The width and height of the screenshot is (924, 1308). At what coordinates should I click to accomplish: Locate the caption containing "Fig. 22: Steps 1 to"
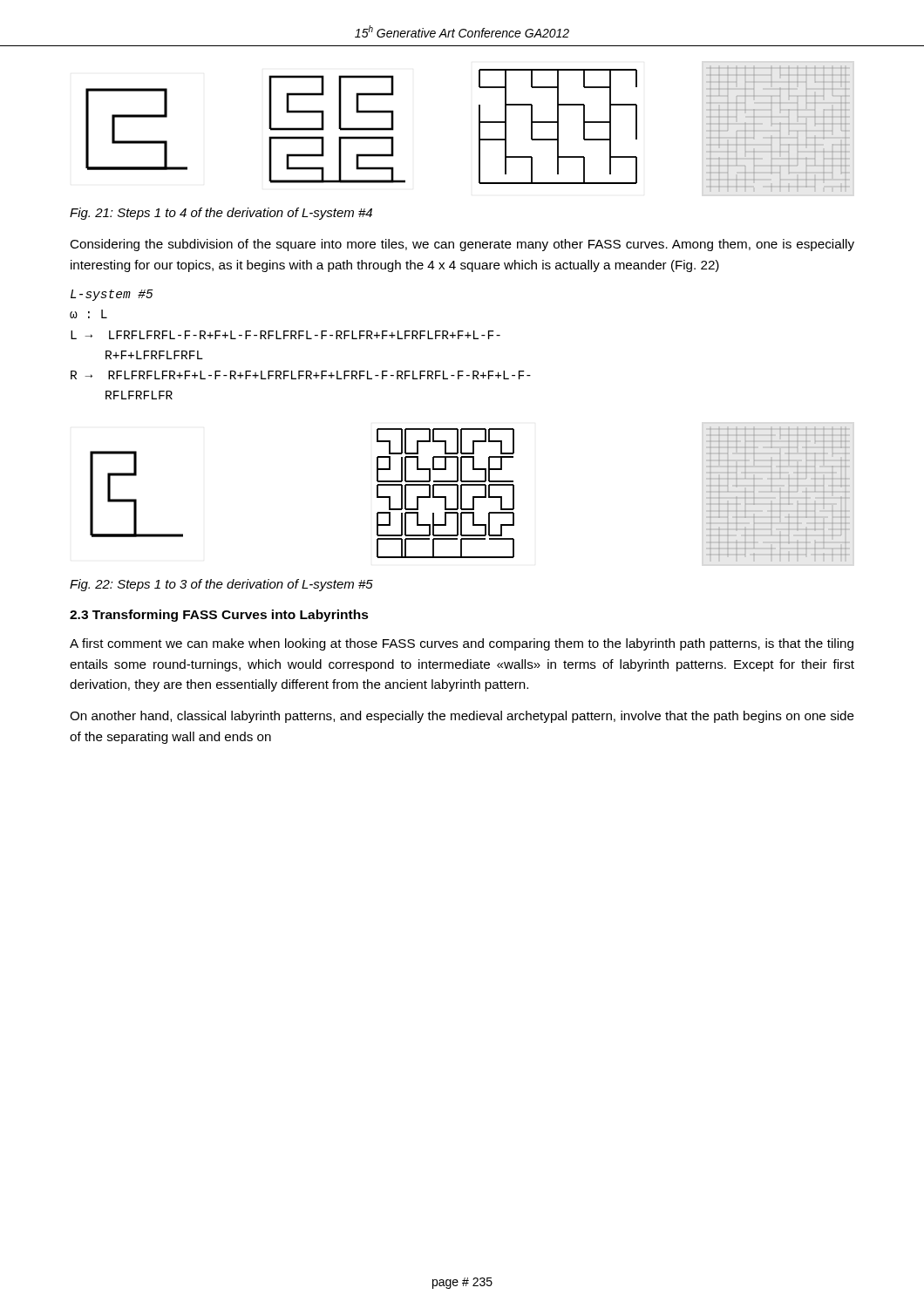pyautogui.click(x=221, y=584)
